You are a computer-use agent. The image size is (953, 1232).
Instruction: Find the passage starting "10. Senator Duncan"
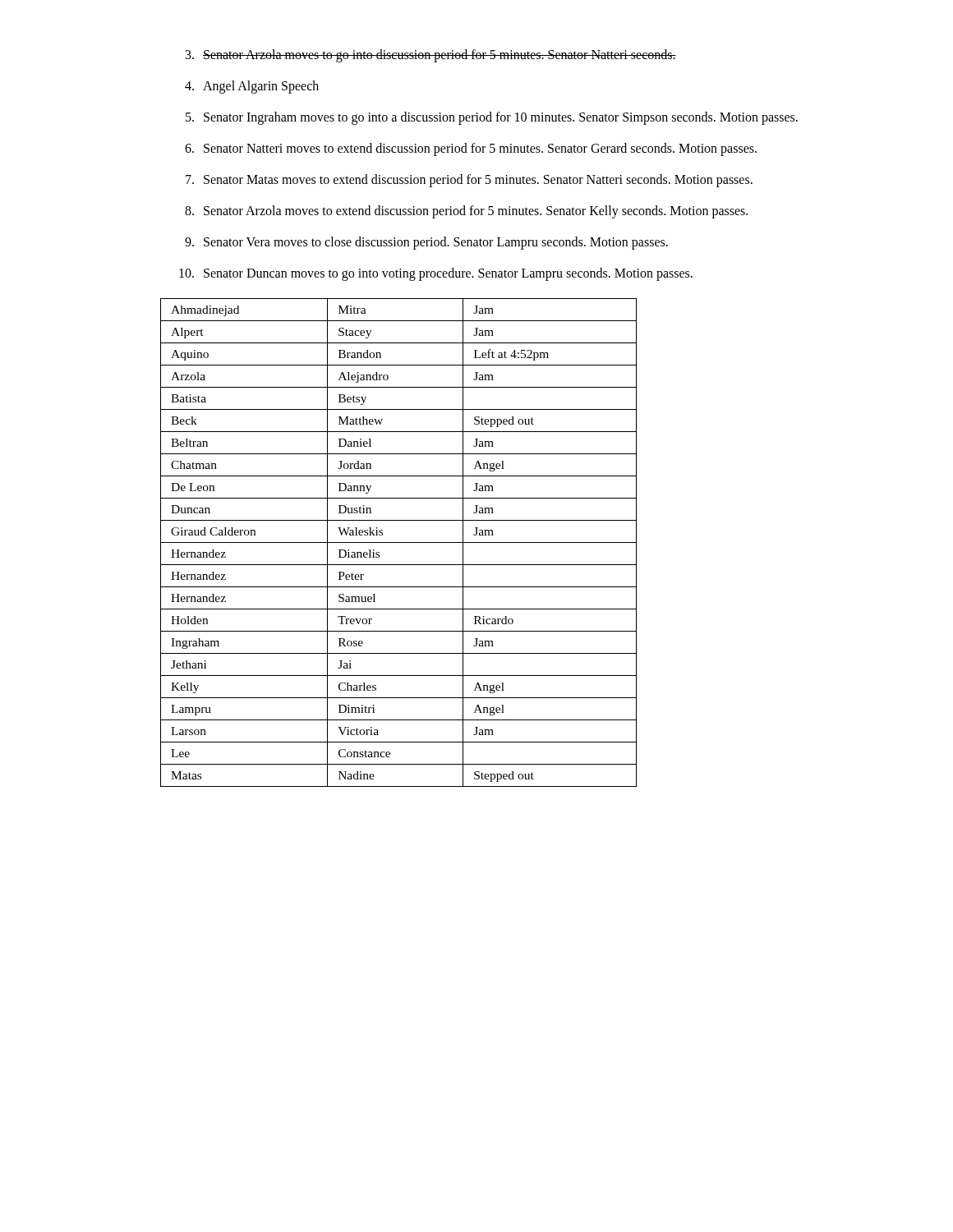[522, 274]
